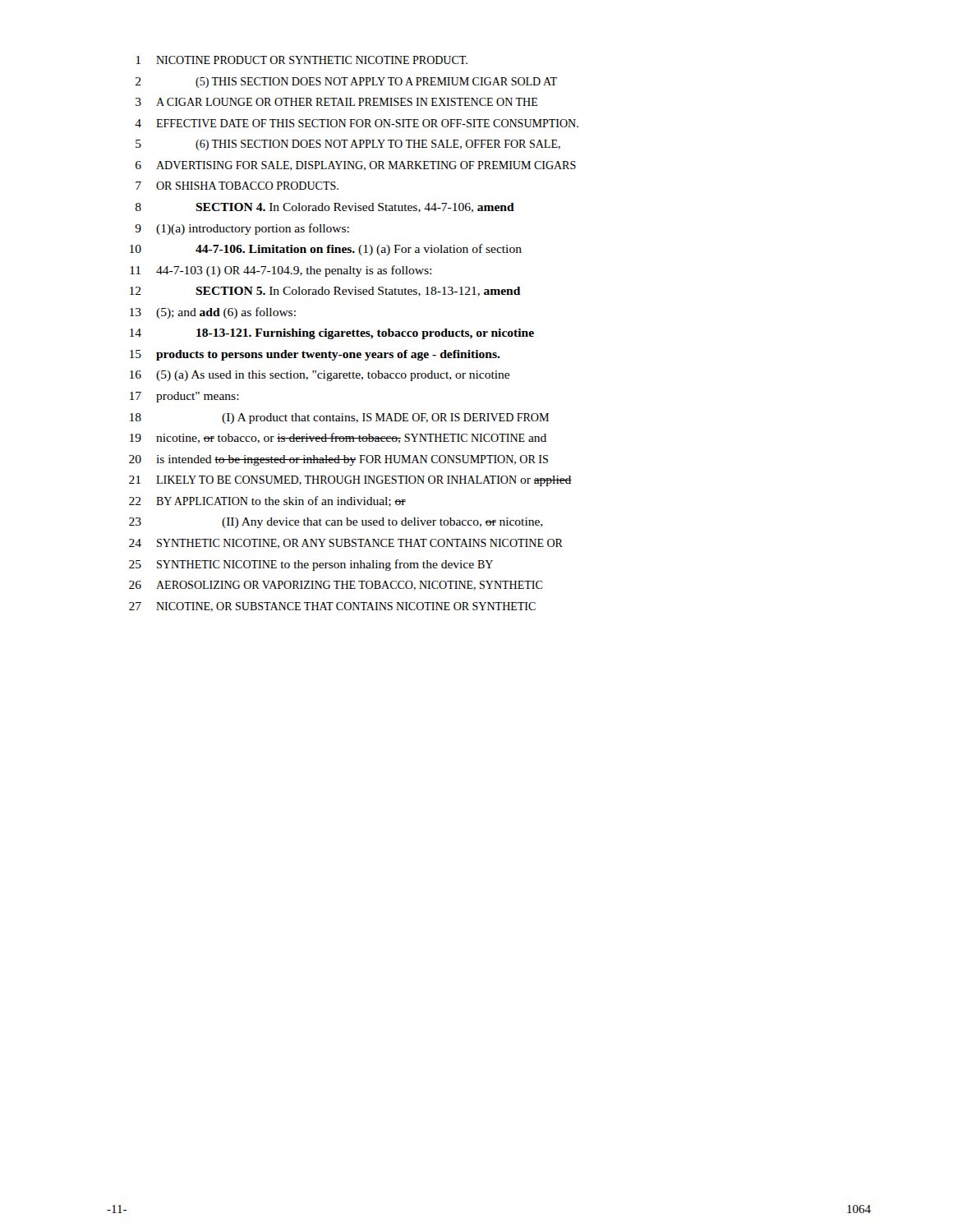Viewport: 953px width, 1232px height.
Task: Point to the region starting "15 products to persons under twenty-one"
Action: click(489, 354)
